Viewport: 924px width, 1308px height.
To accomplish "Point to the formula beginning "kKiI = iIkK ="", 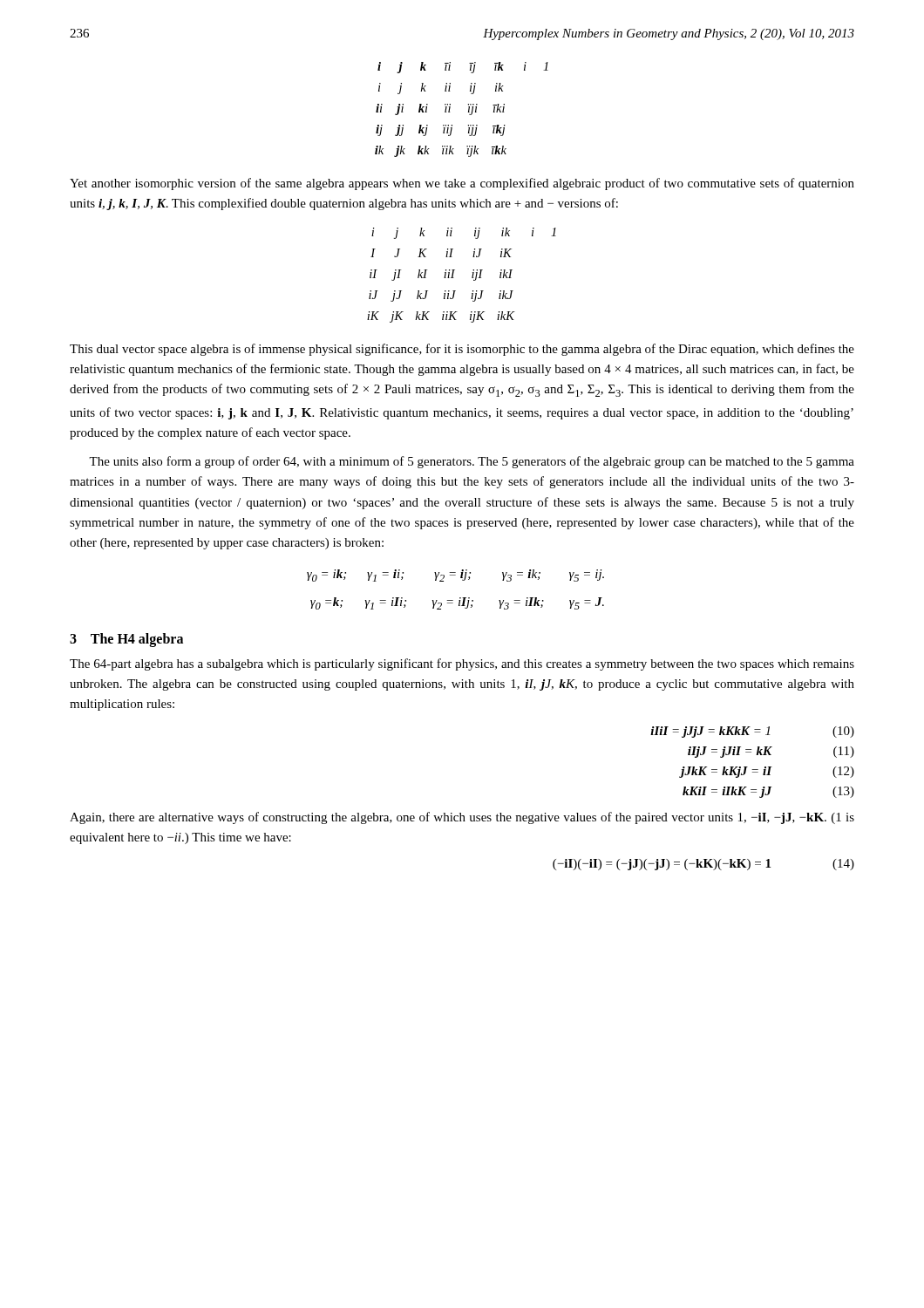I will click(x=768, y=792).
